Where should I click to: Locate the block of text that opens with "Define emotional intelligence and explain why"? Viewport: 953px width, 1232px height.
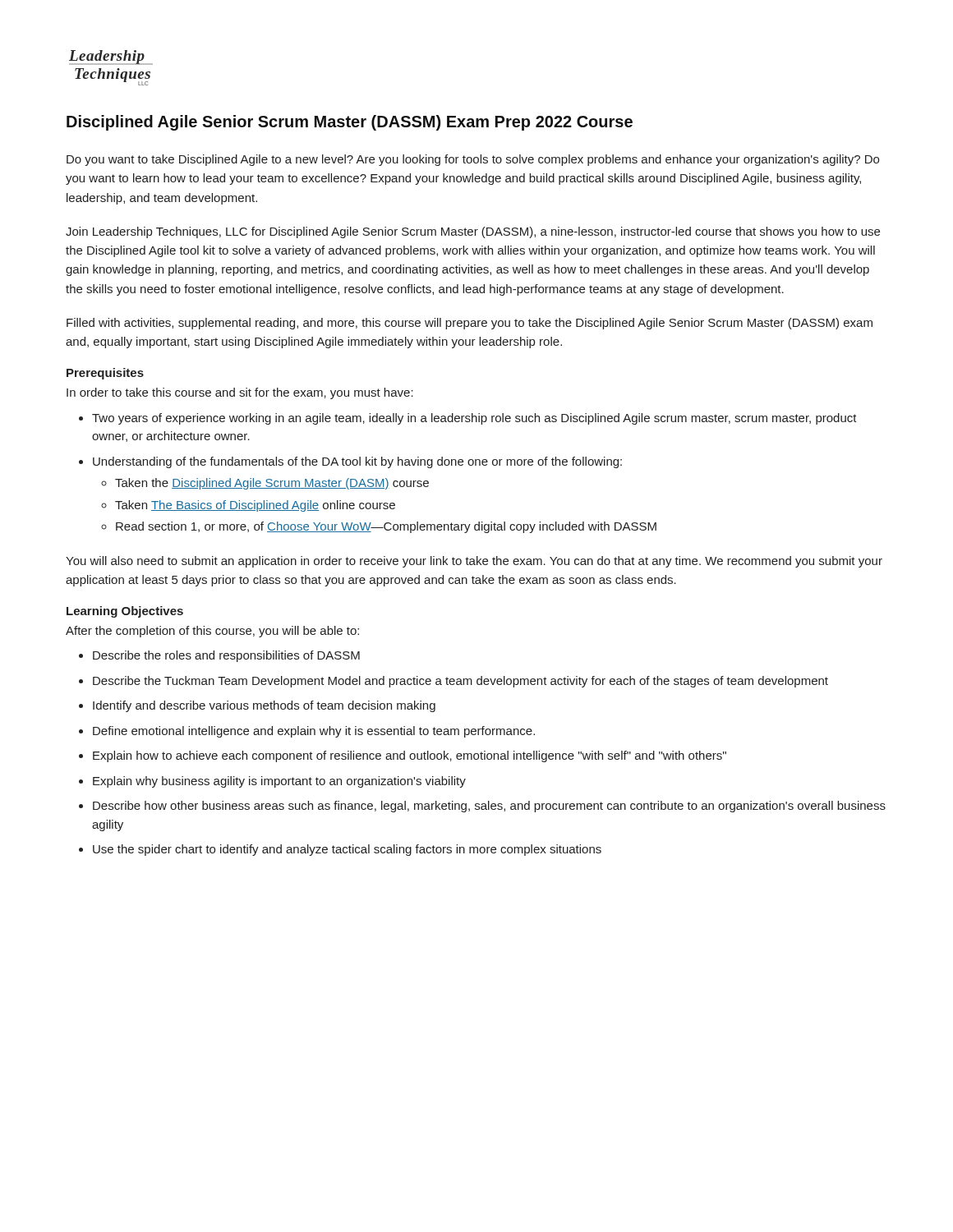314,730
